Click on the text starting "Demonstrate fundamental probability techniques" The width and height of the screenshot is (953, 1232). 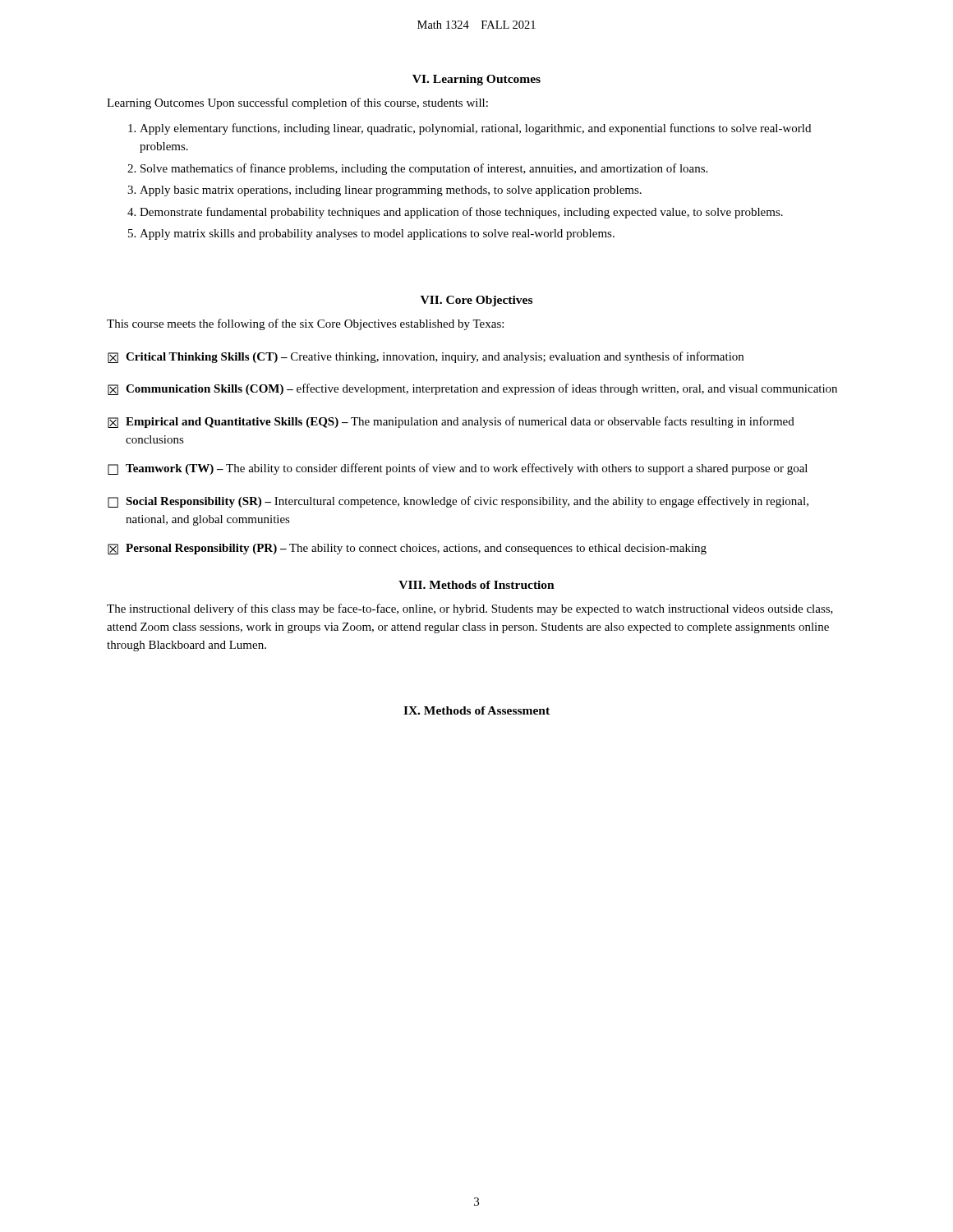click(462, 212)
